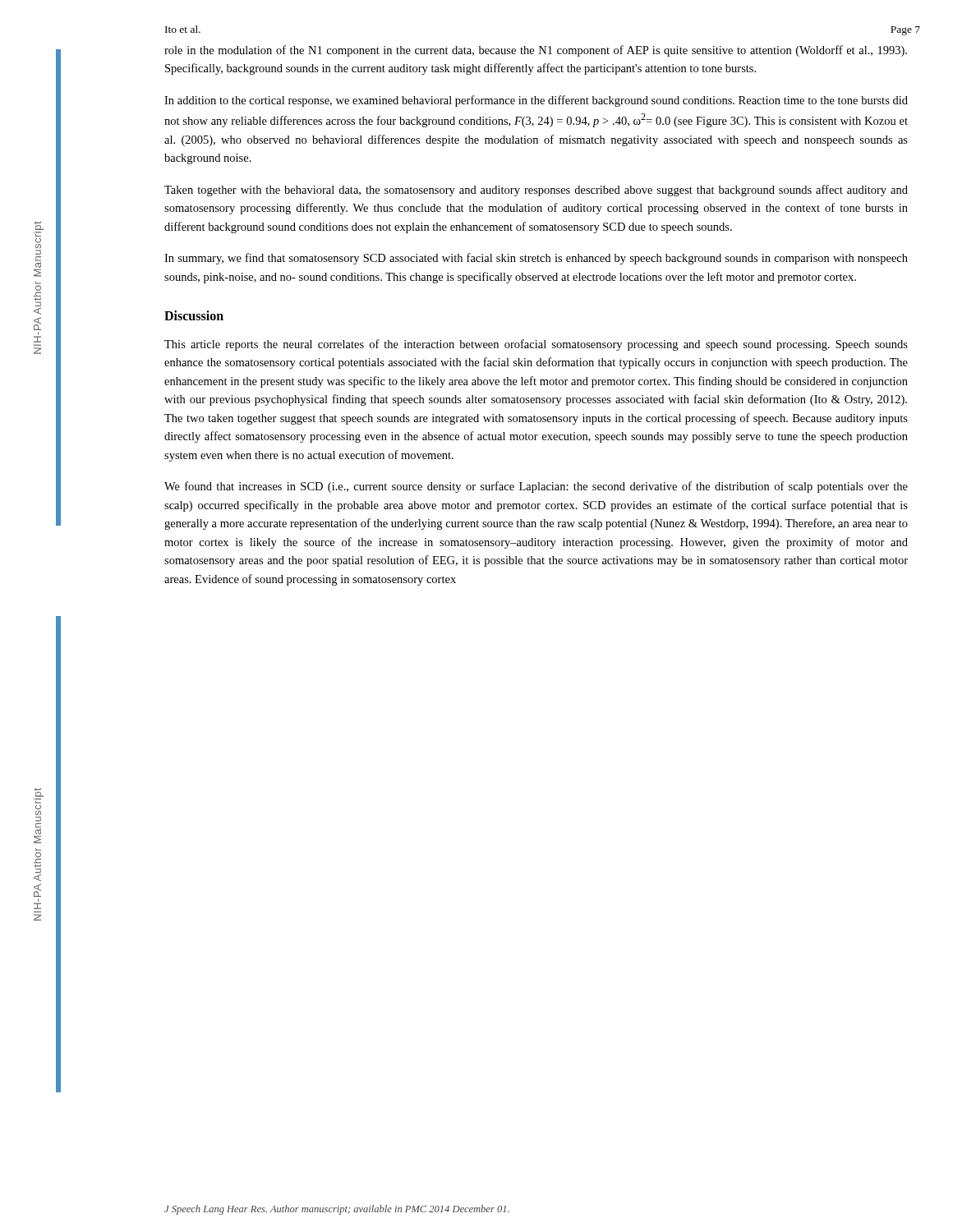The width and height of the screenshot is (953, 1232).
Task: Click on the text block that says "Taken together with the behavioral"
Action: (536, 208)
